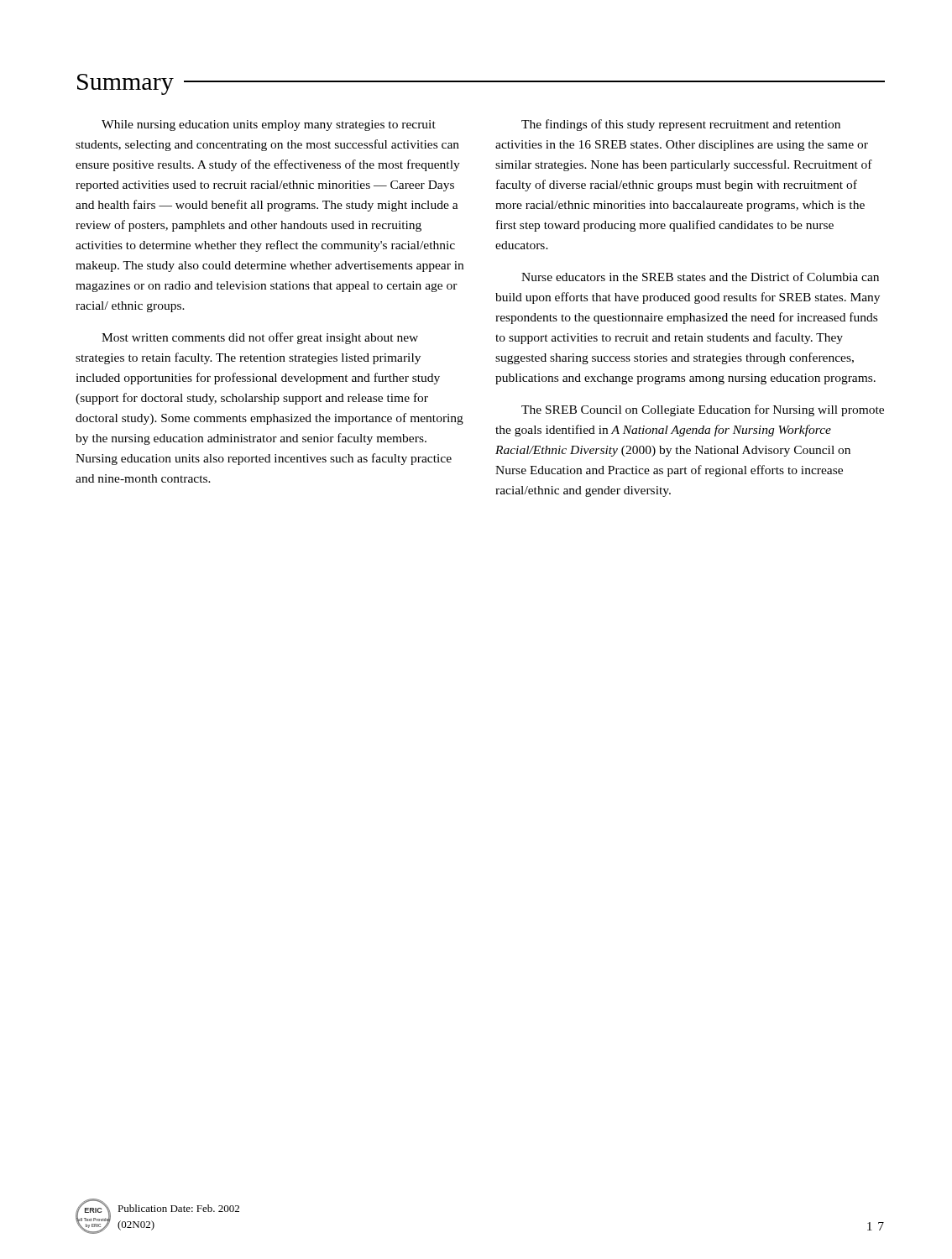The width and height of the screenshot is (952, 1259).
Task: Point to the passage starting "While nursing education units employ many strategies to"
Action: coord(269,125)
